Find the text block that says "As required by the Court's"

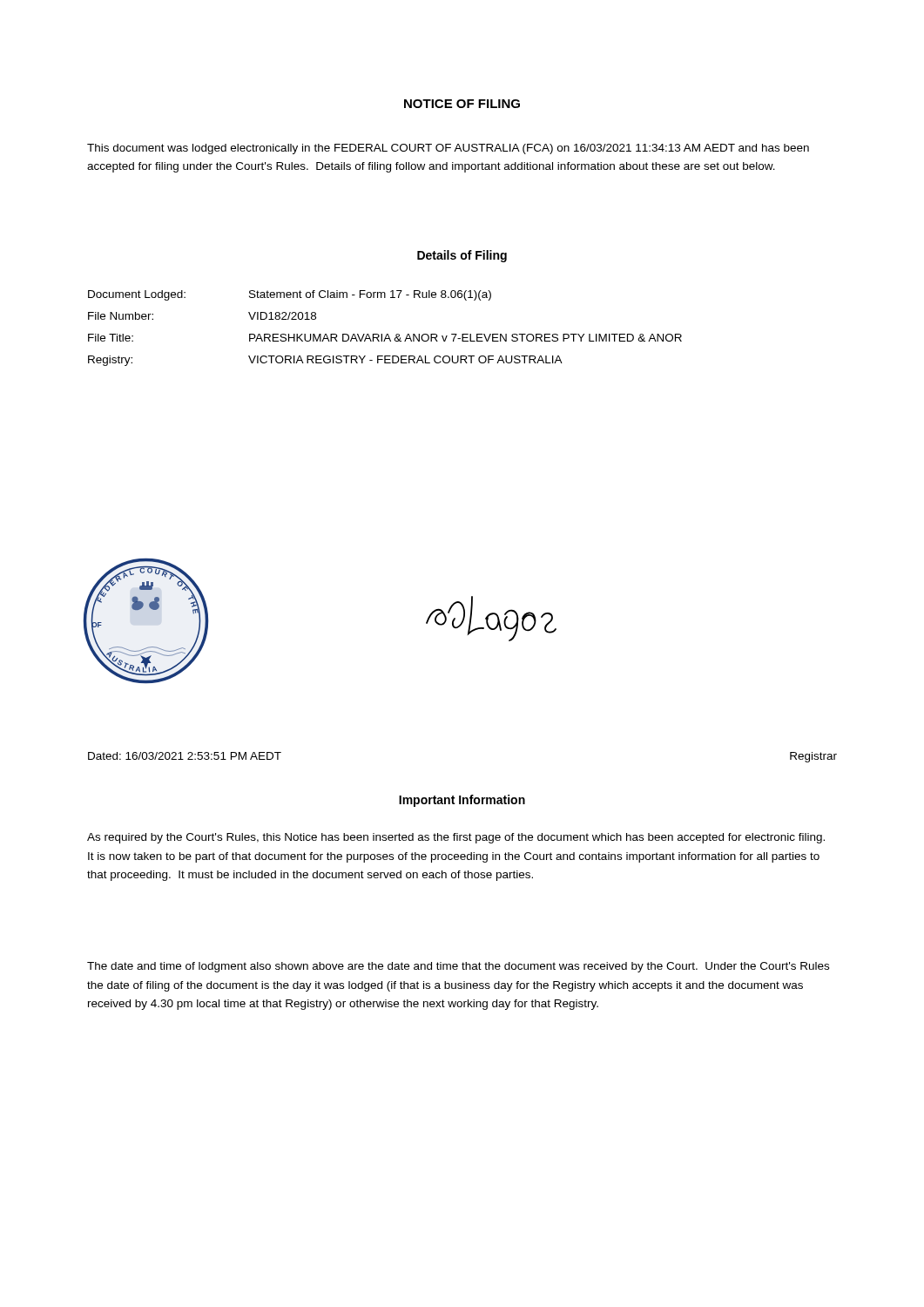tap(458, 856)
